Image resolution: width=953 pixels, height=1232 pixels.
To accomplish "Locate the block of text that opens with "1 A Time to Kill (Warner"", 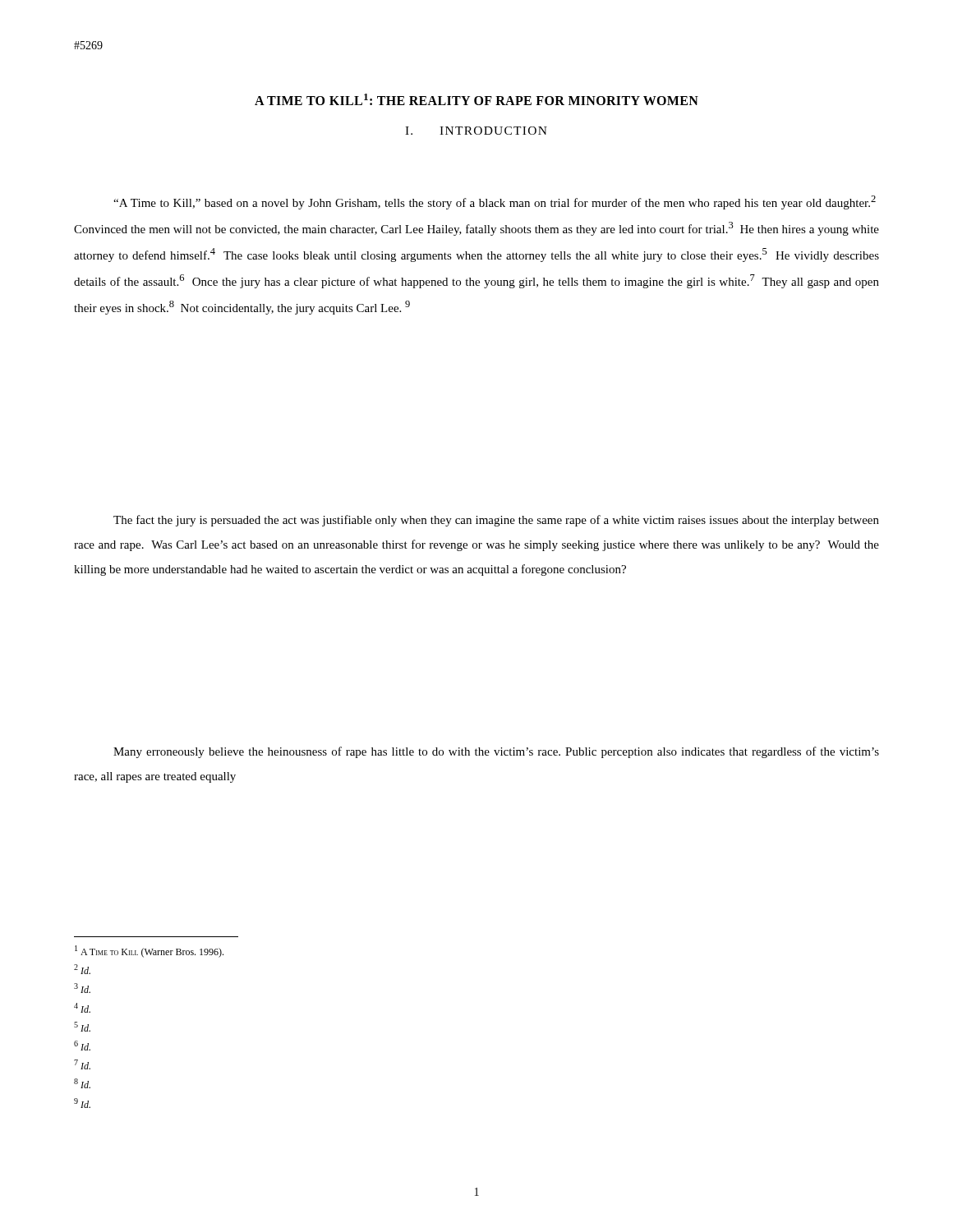I will 149,952.
